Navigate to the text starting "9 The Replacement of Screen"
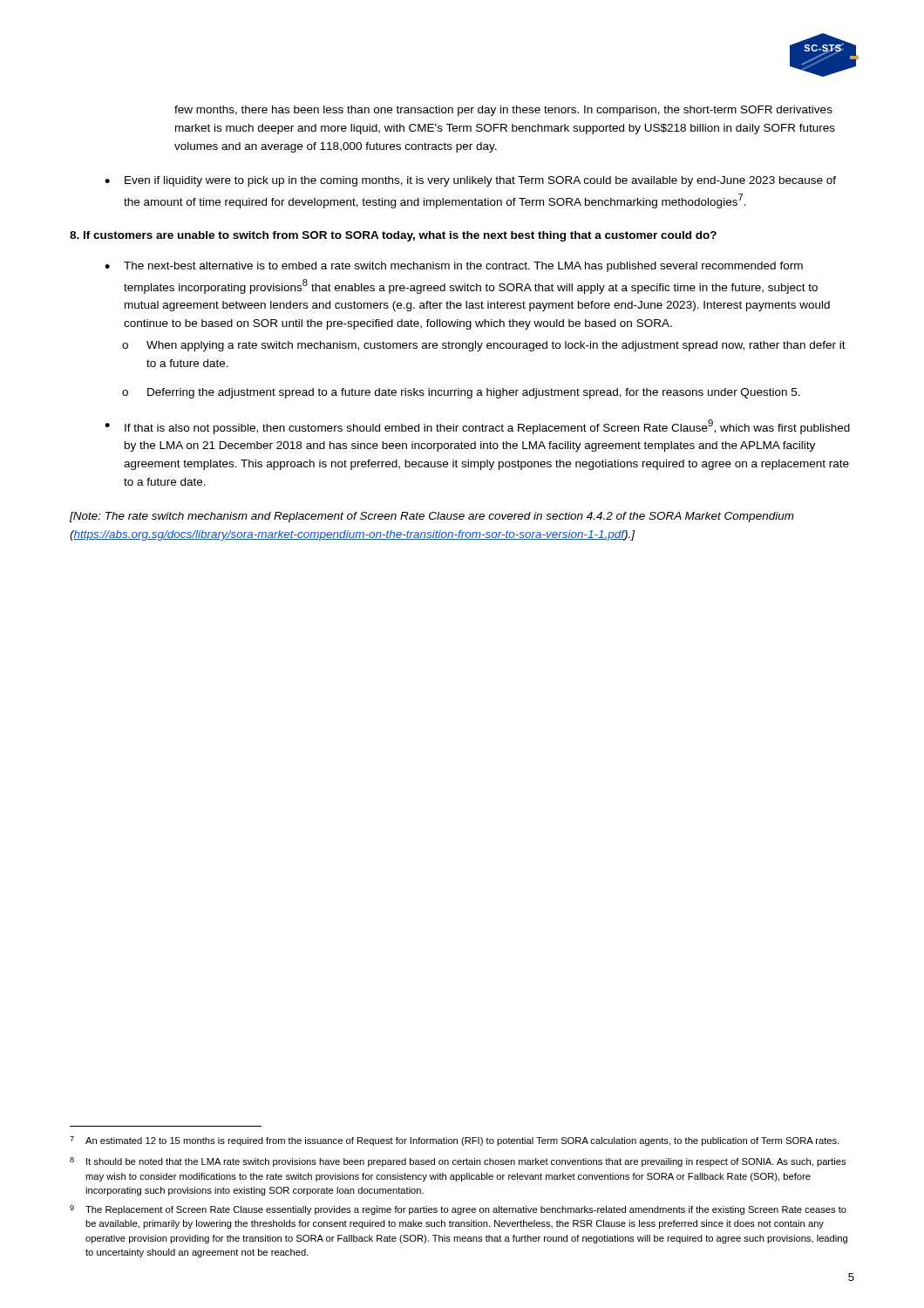924x1308 pixels. pyautogui.click(x=462, y=1231)
